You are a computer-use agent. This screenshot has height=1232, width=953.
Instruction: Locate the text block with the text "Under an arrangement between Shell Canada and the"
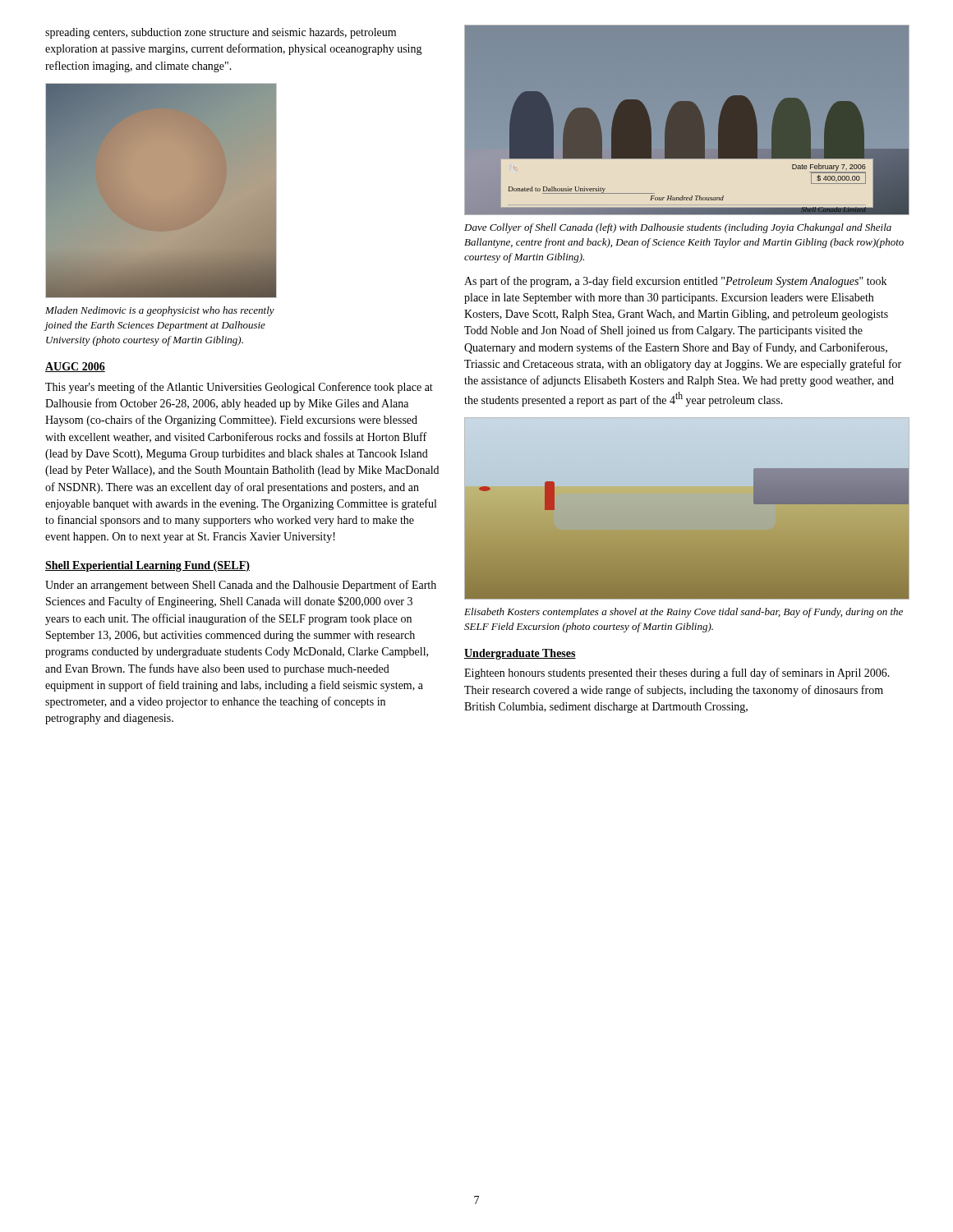pos(242,652)
